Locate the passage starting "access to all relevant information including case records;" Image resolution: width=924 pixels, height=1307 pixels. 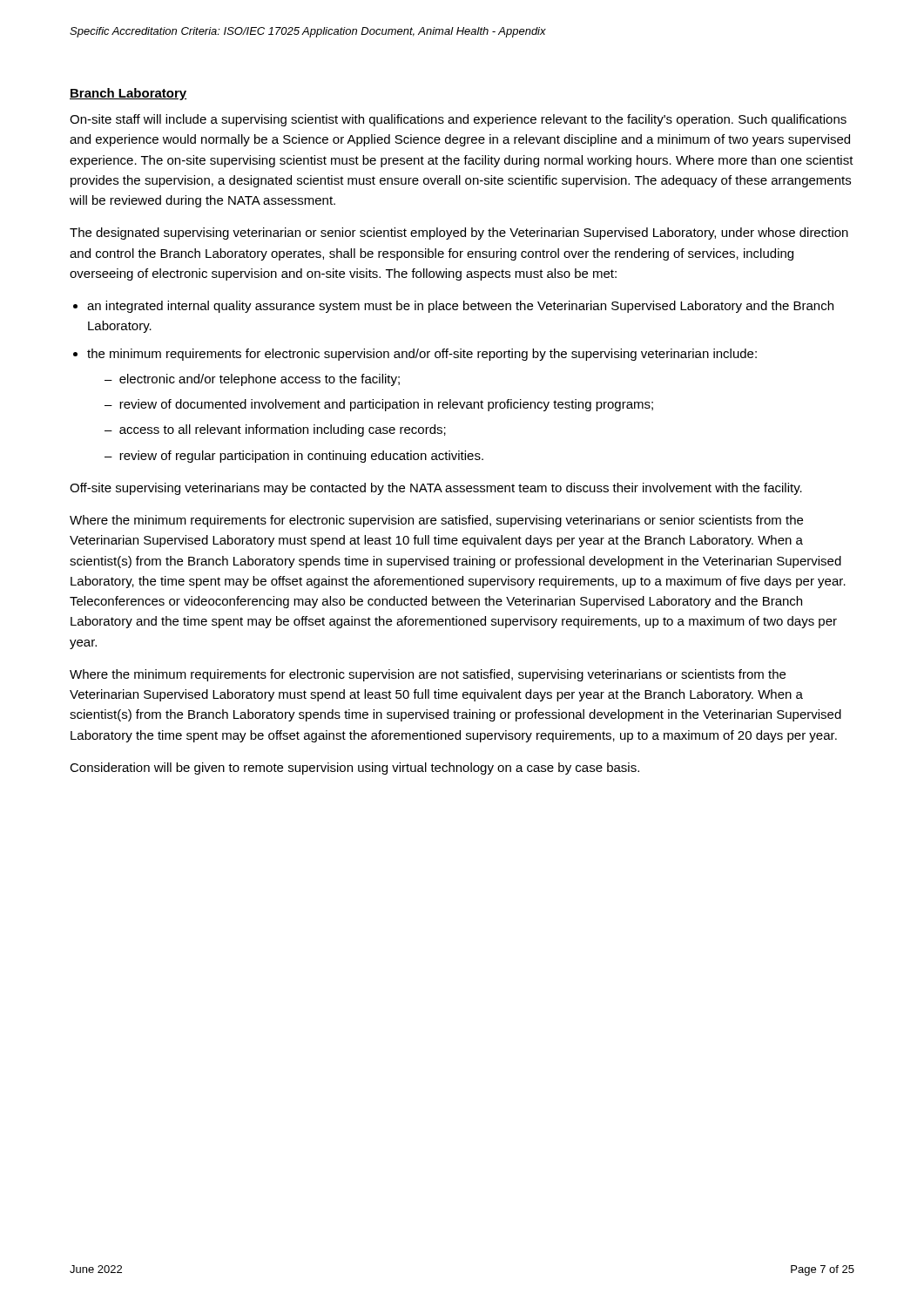click(x=283, y=429)
